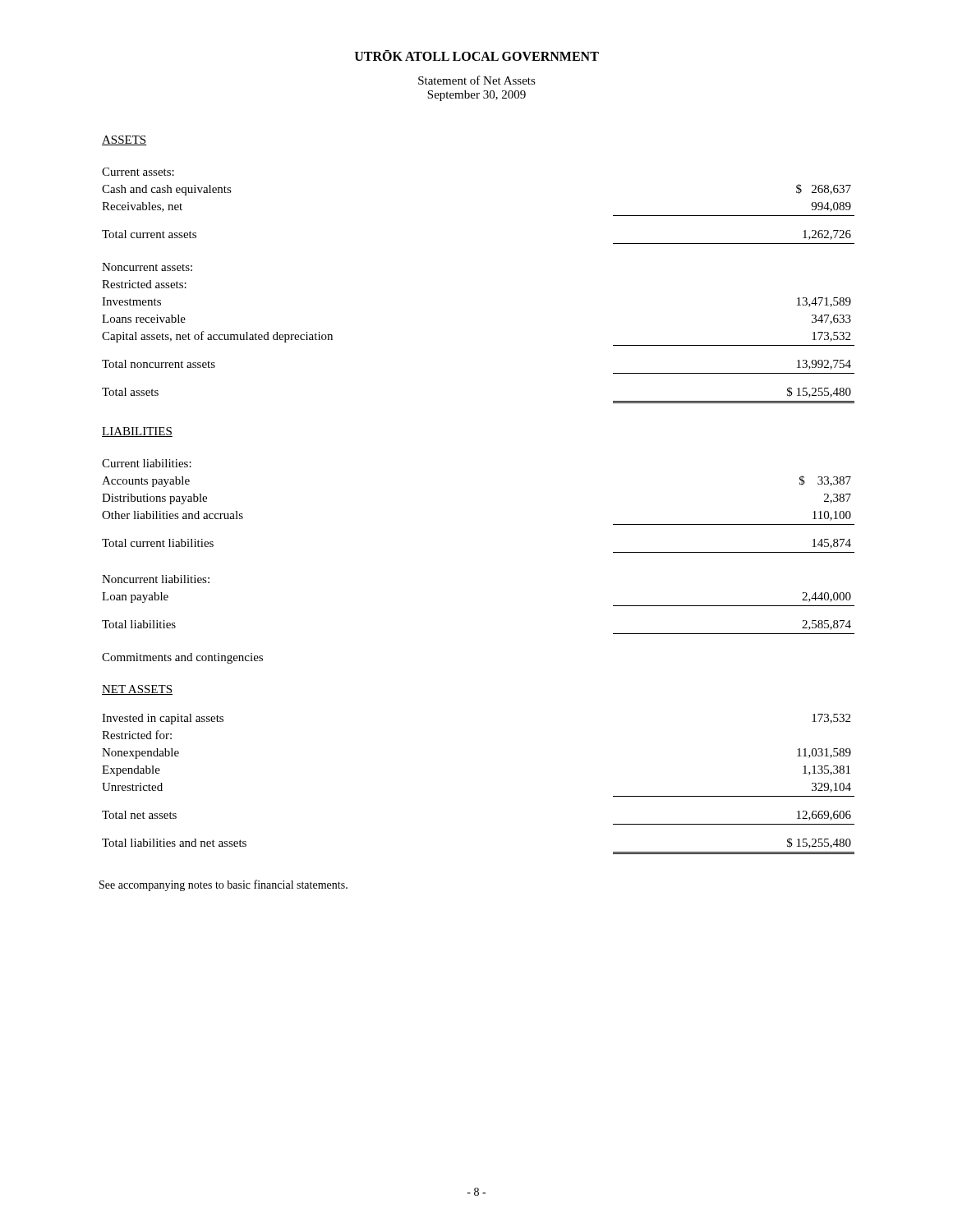953x1232 pixels.
Task: Select the section header containing "Statement of Net Assets September 30, 2009"
Action: [476, 87]
